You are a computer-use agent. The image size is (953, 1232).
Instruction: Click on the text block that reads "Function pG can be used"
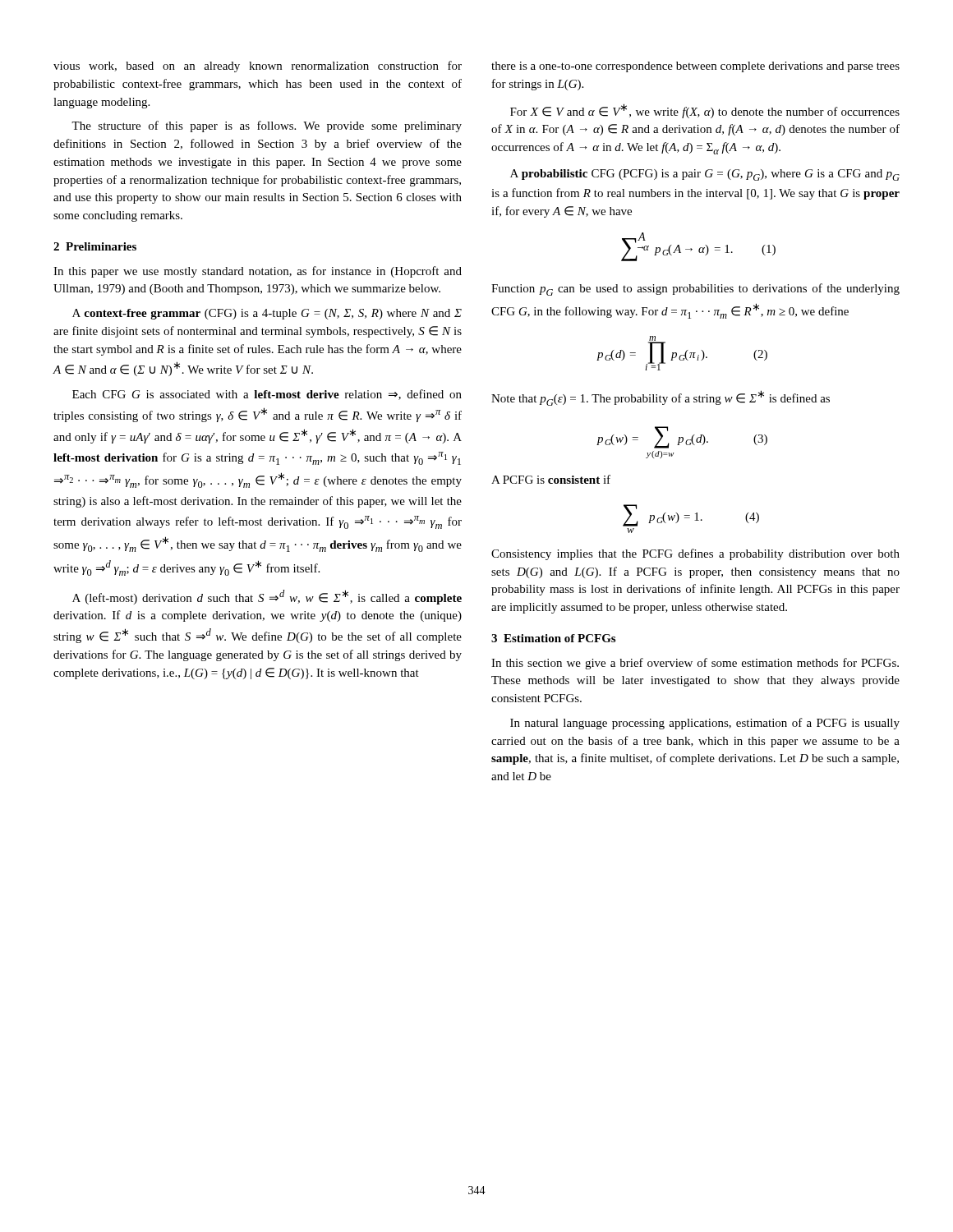(695, 301)
